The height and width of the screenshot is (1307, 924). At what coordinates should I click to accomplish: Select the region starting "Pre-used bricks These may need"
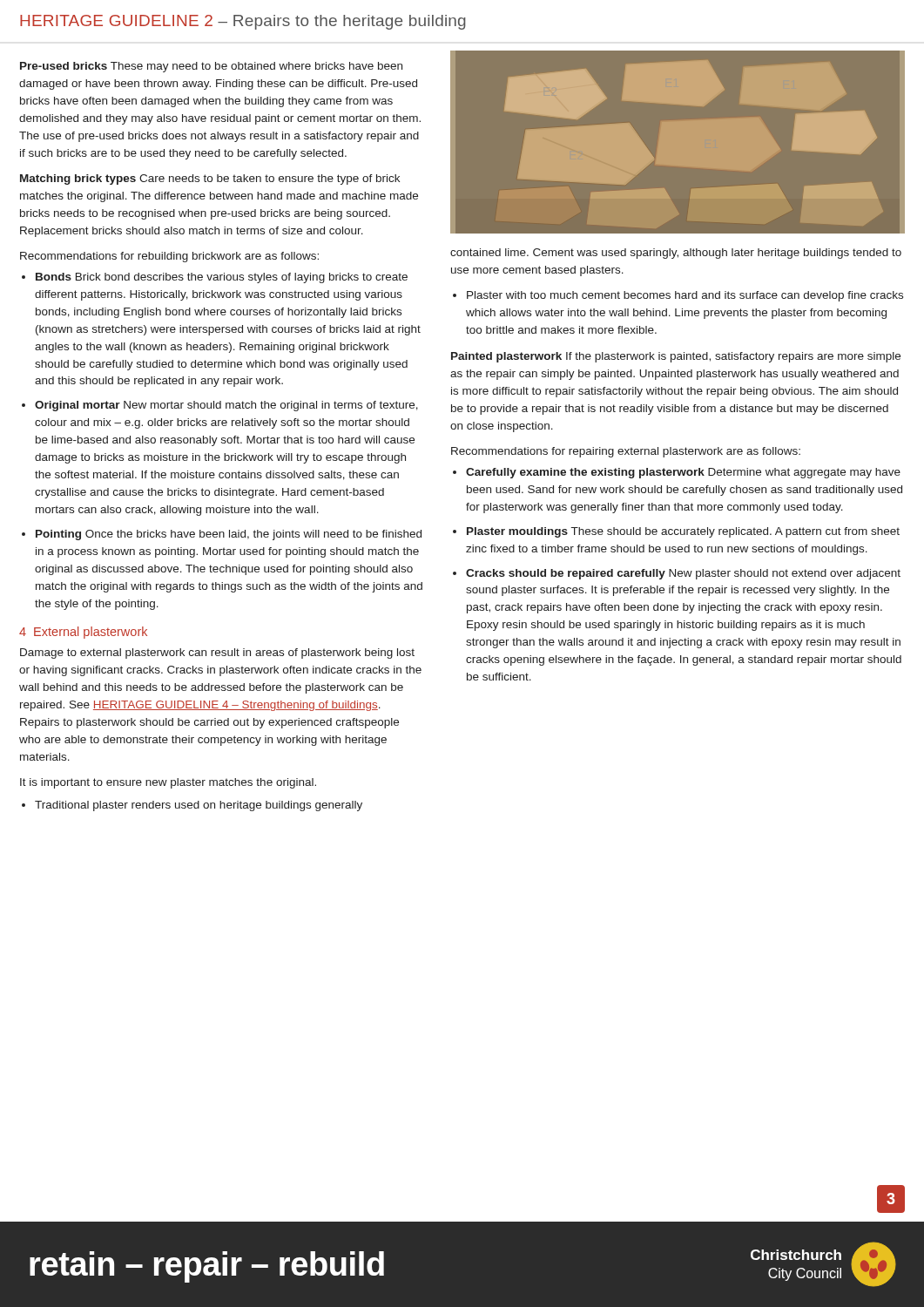point(220,109)
